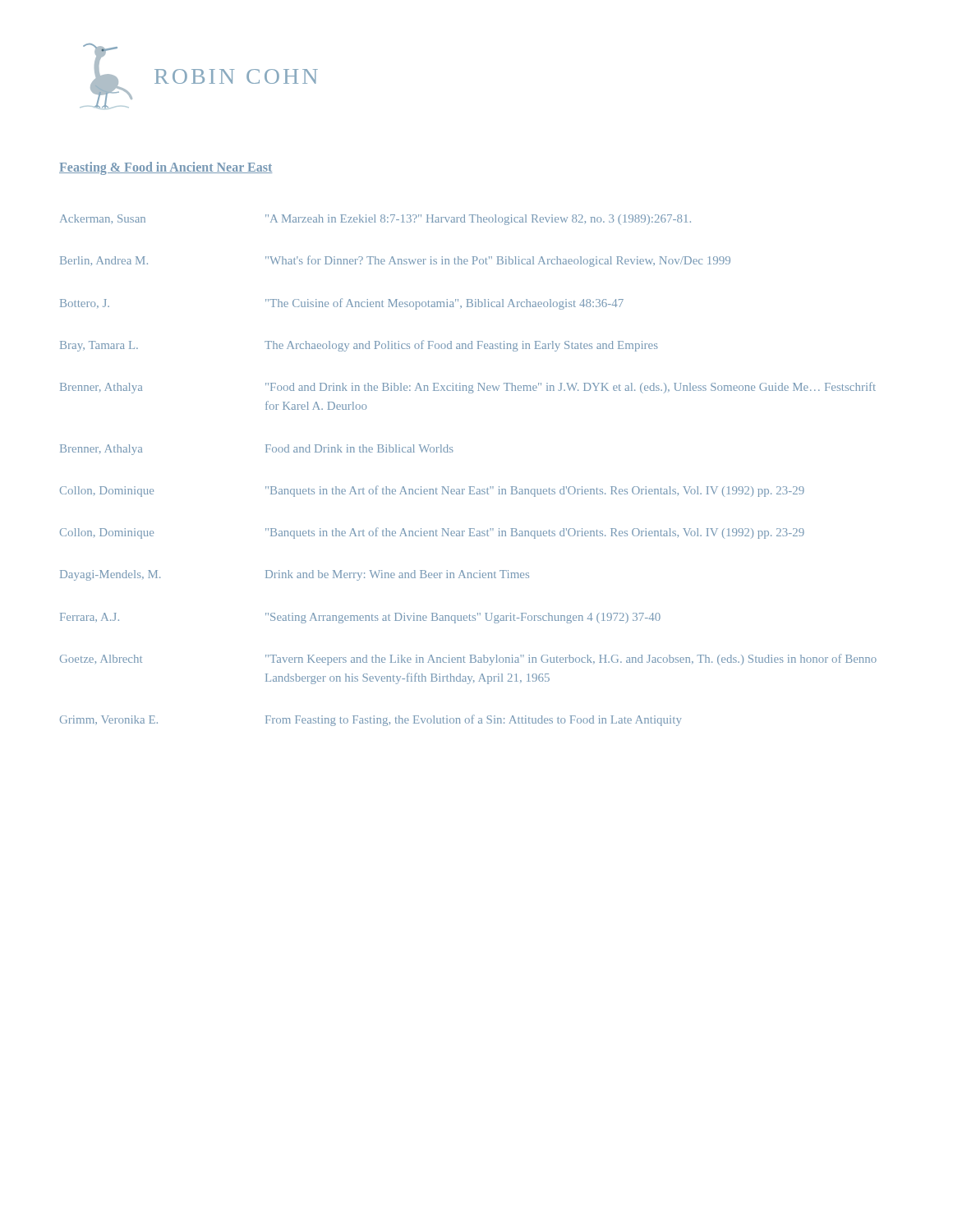
Task: Click on the element starting "Bray, Tamara L. The Archaeology and"
Action: pyautogui.click(x=474, y=345)
